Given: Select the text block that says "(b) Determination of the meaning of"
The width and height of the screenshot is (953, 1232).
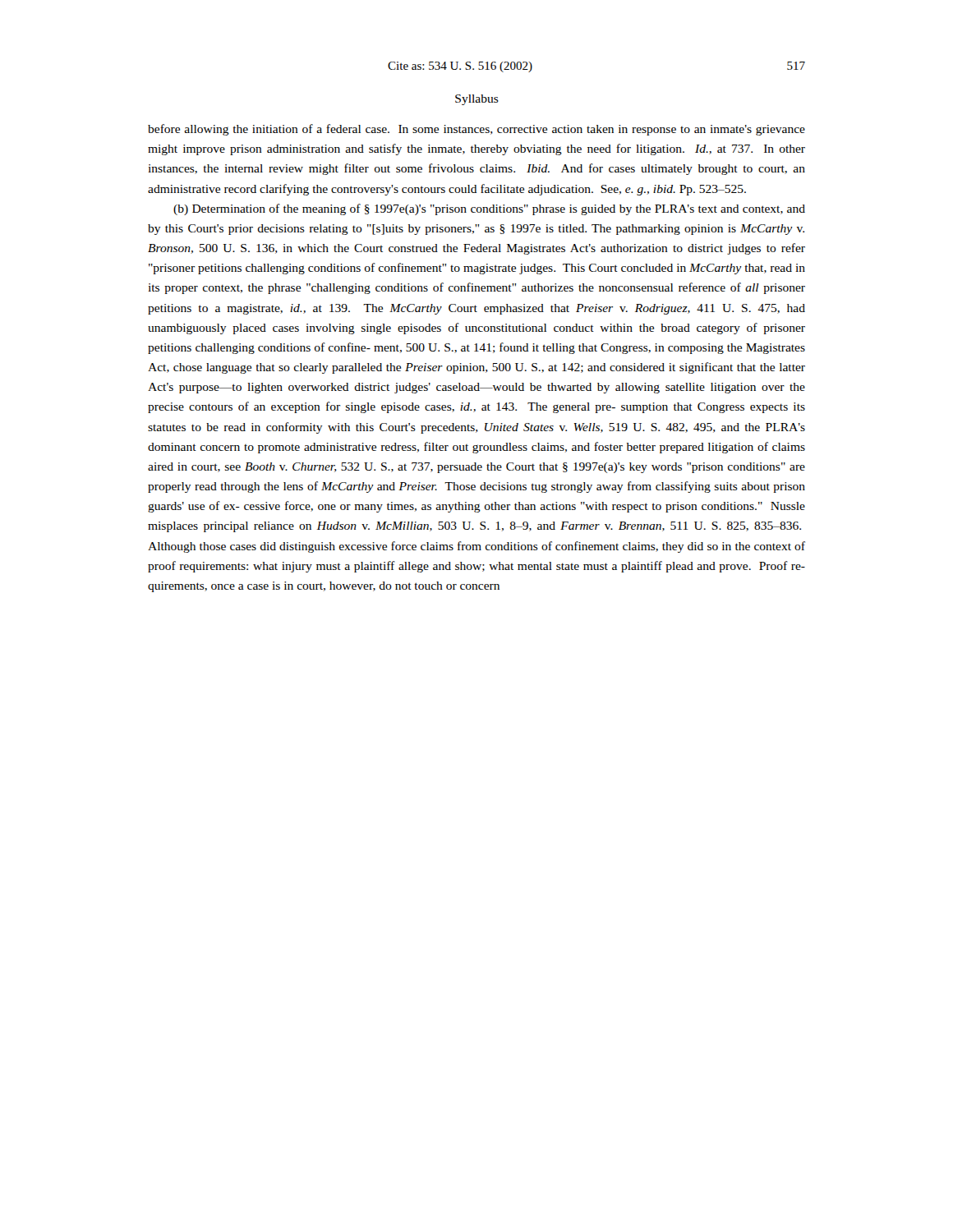Looking at the screenshot, I should coord(476,397).
